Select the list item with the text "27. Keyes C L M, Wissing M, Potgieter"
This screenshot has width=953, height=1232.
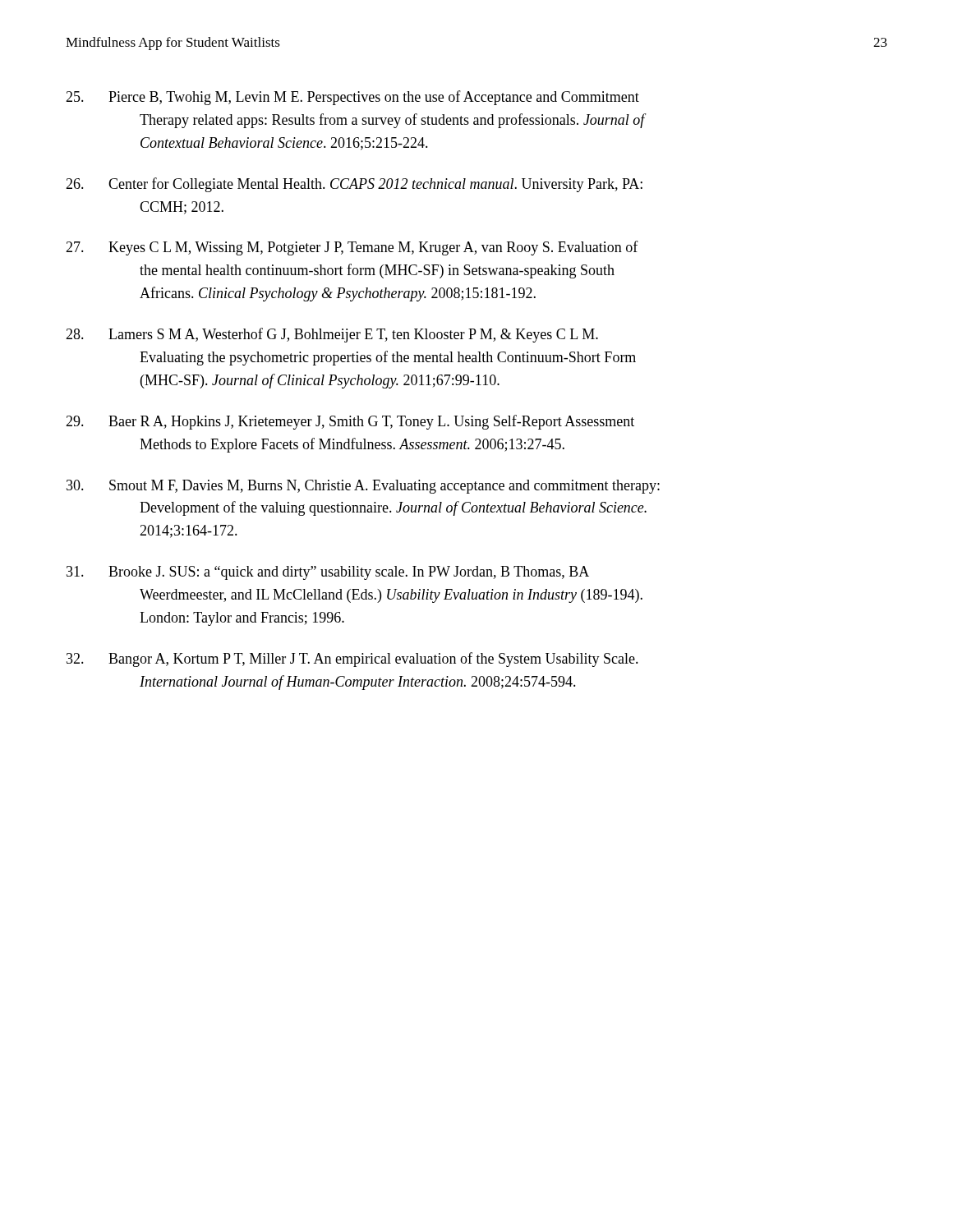tap(476, 271)
